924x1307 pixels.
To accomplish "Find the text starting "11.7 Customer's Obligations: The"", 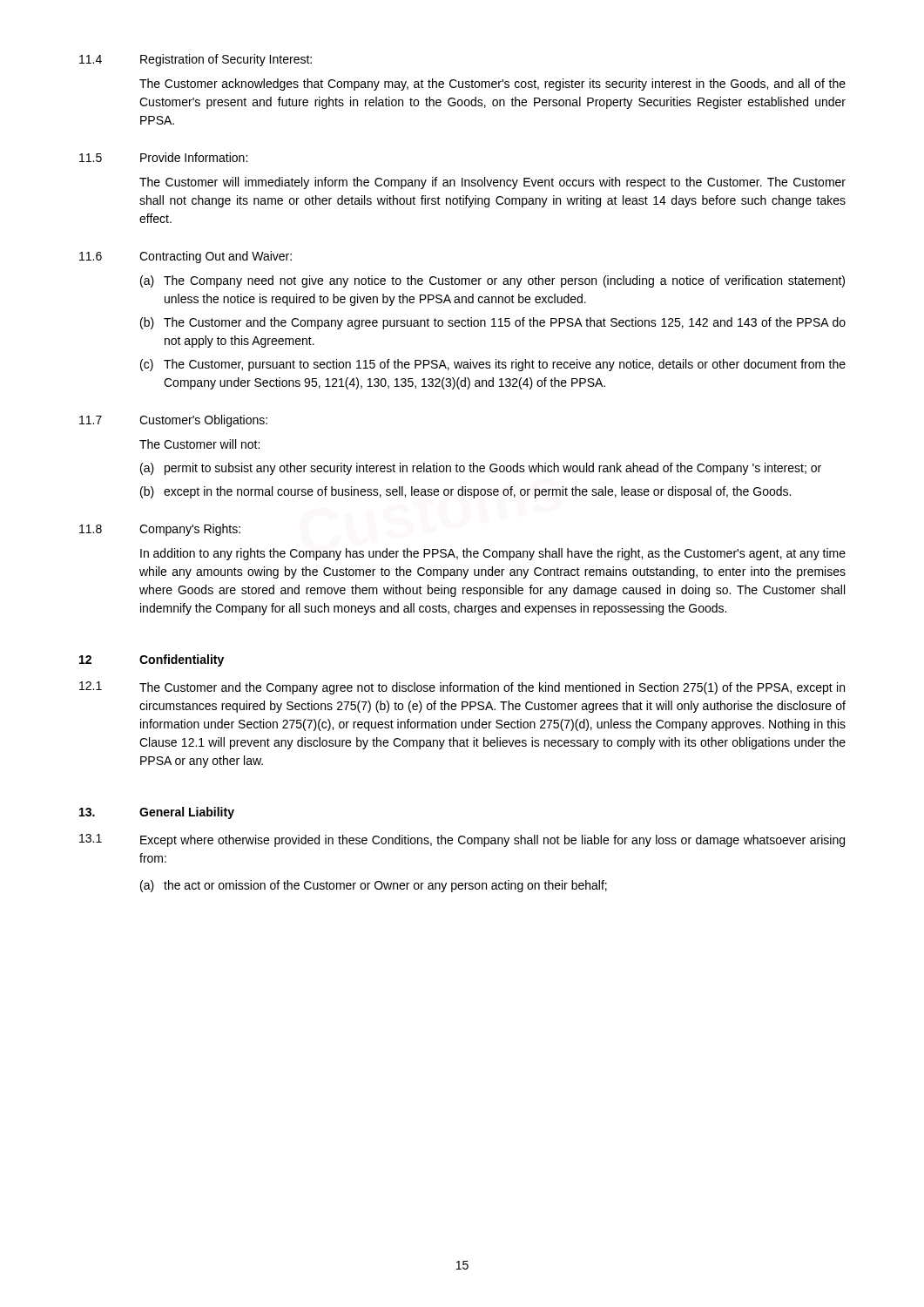I will point(462,461).
